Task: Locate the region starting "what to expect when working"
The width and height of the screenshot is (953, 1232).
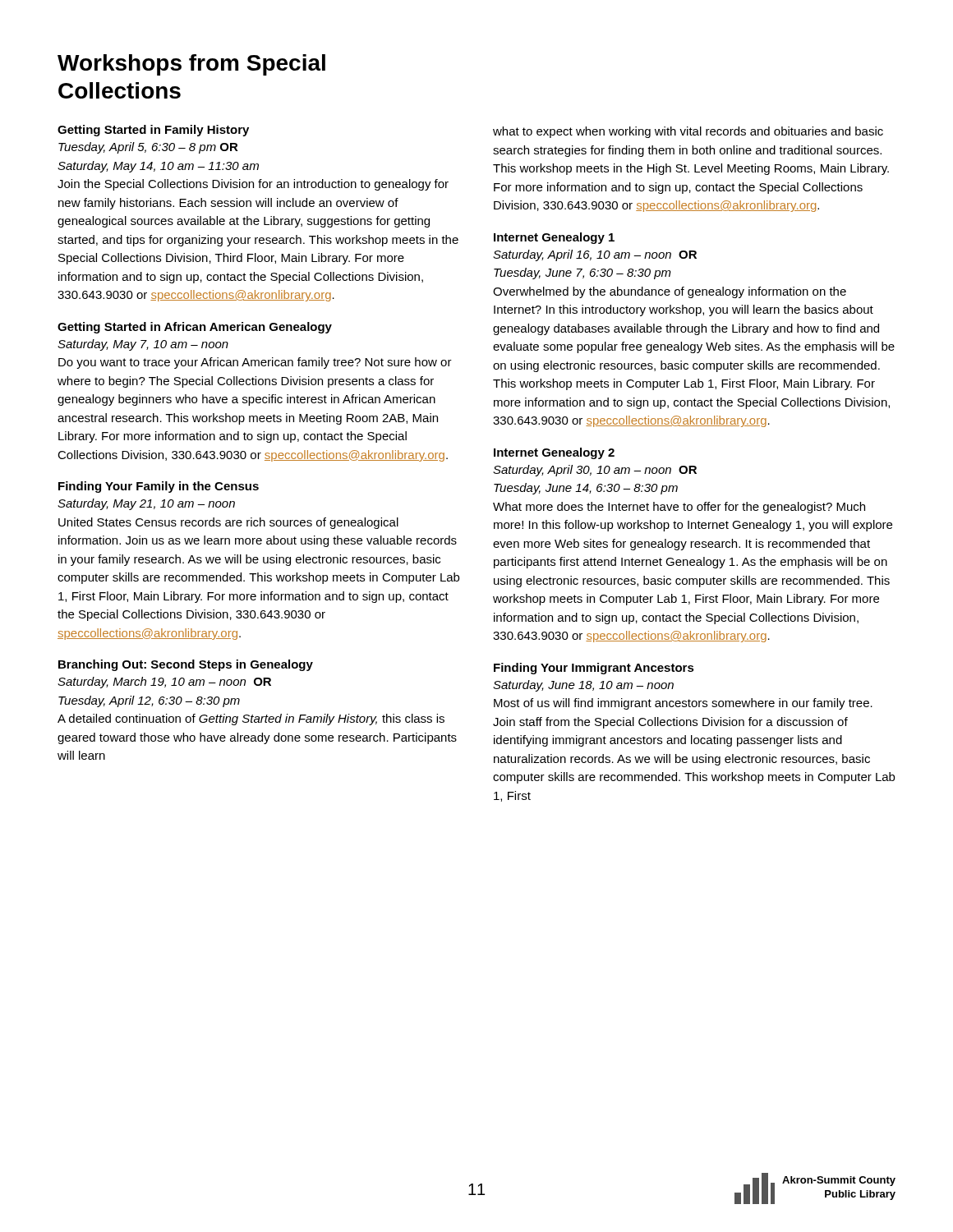Action: (694, 169)
